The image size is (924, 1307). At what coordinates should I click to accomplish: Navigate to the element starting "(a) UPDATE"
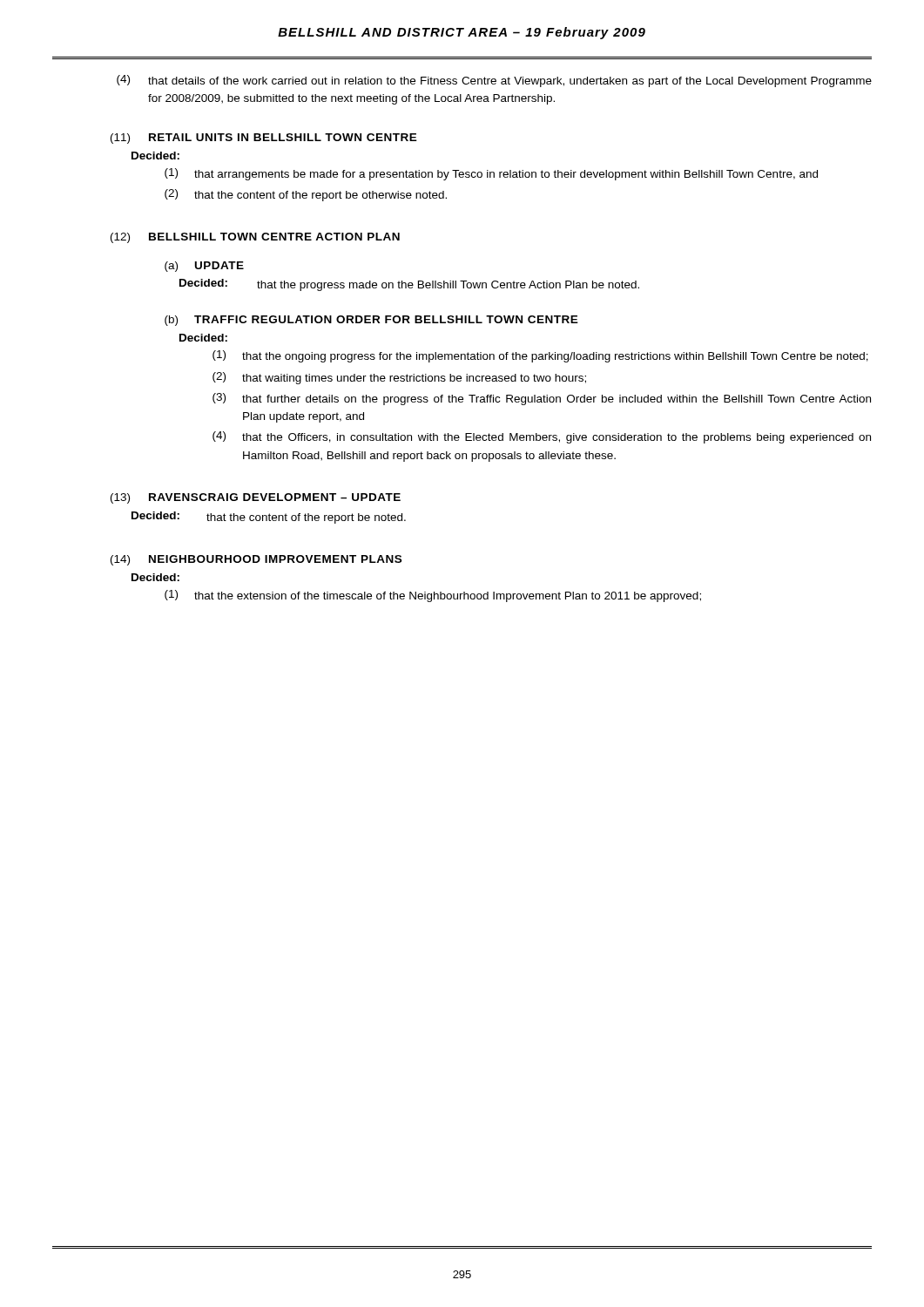point(187,265)
